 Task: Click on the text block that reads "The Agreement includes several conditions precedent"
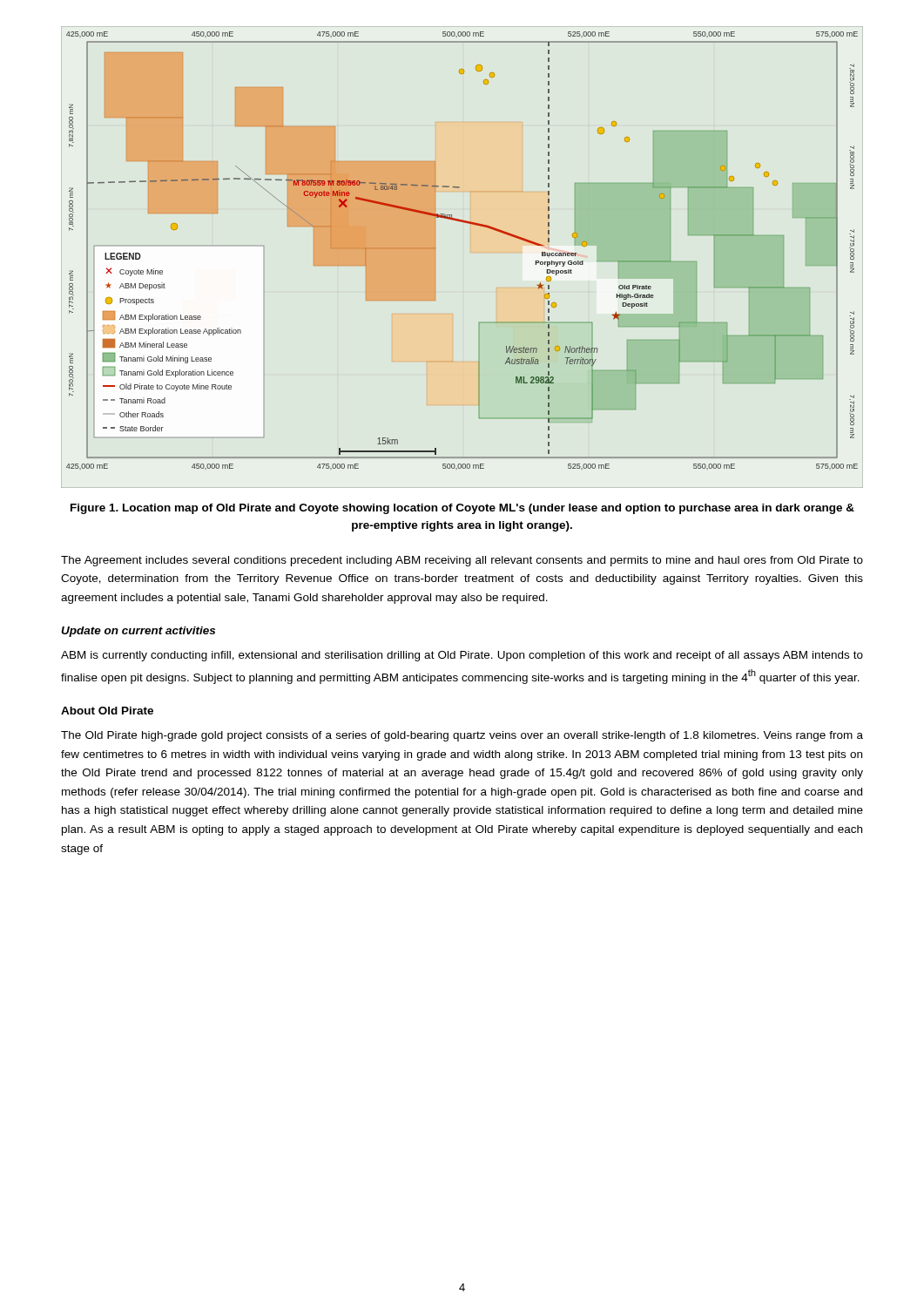pos(462,578)
